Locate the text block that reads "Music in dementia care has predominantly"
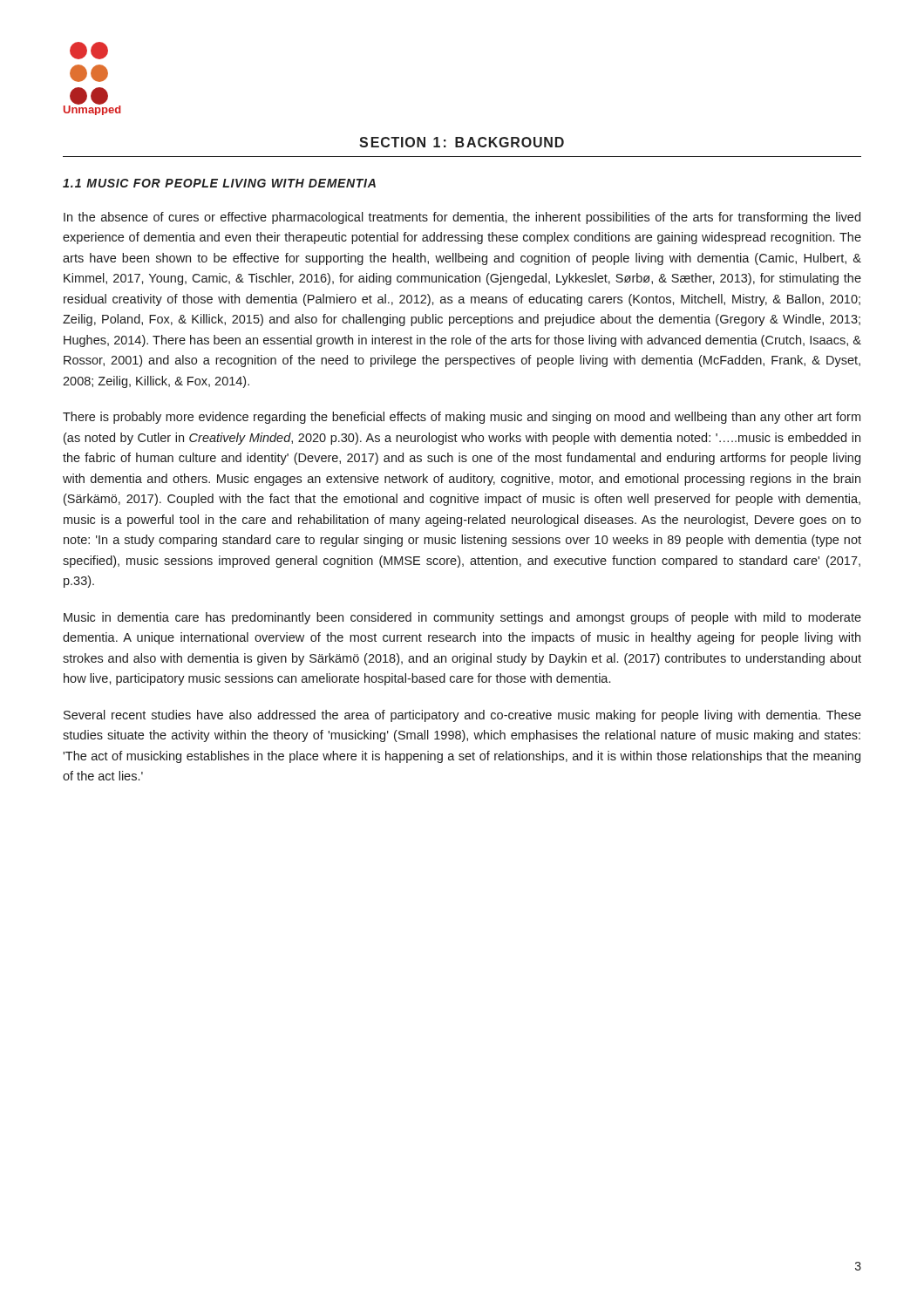Screen dimensions: 1308x924 click(462, 648)
